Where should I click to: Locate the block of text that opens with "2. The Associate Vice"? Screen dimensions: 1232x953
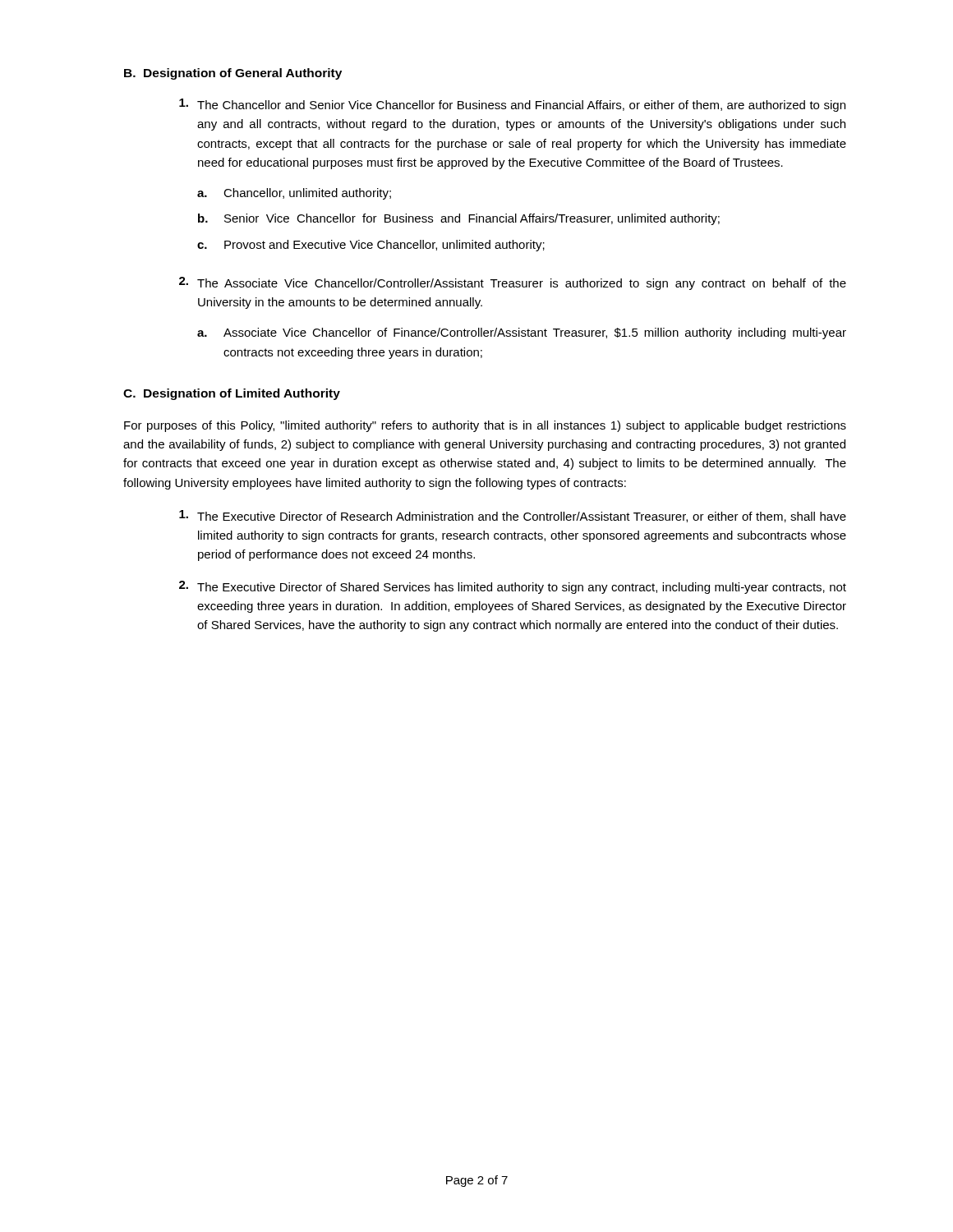click(501, 321)
